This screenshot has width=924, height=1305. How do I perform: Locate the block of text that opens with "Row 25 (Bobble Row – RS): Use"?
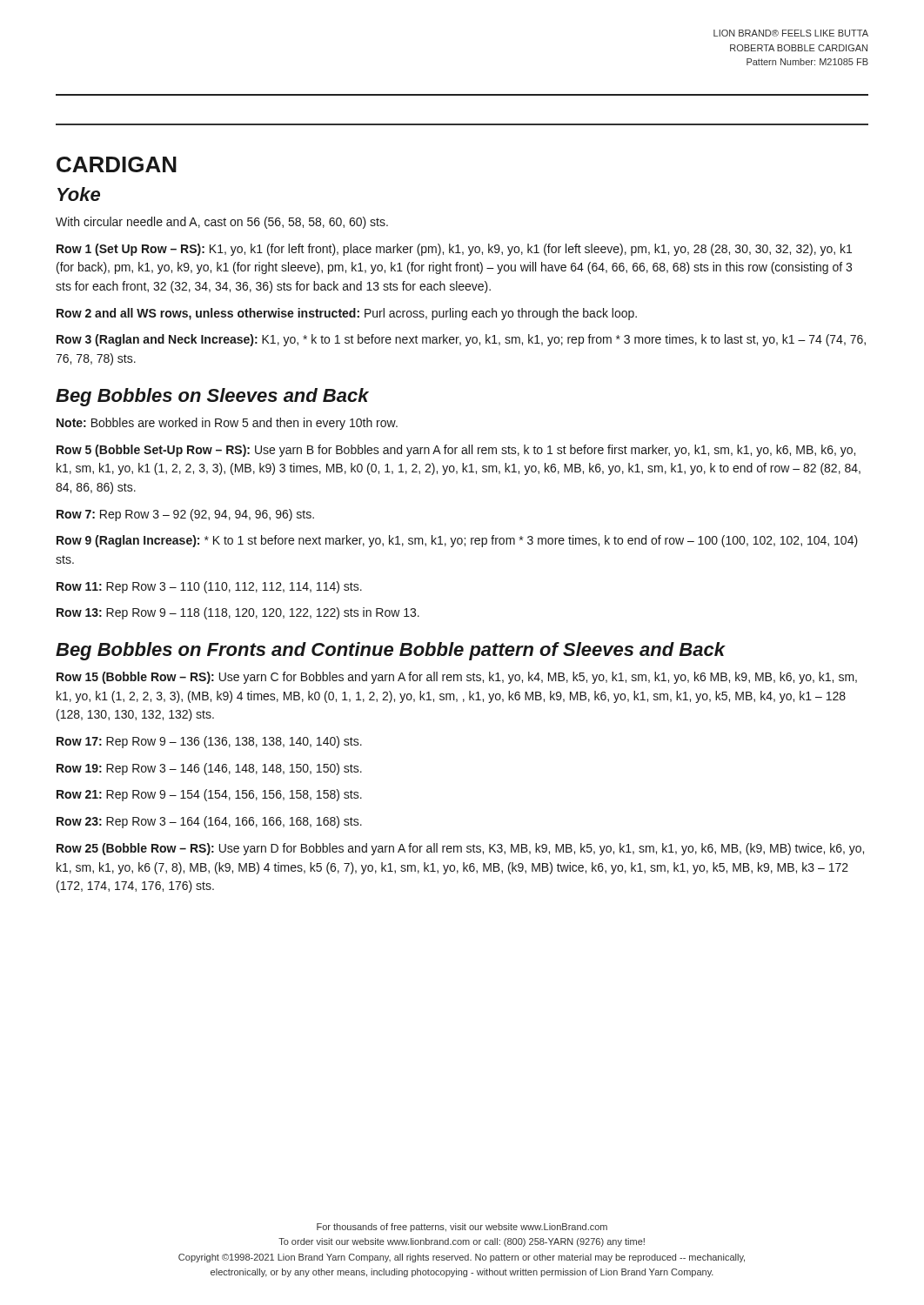[462, 868]
